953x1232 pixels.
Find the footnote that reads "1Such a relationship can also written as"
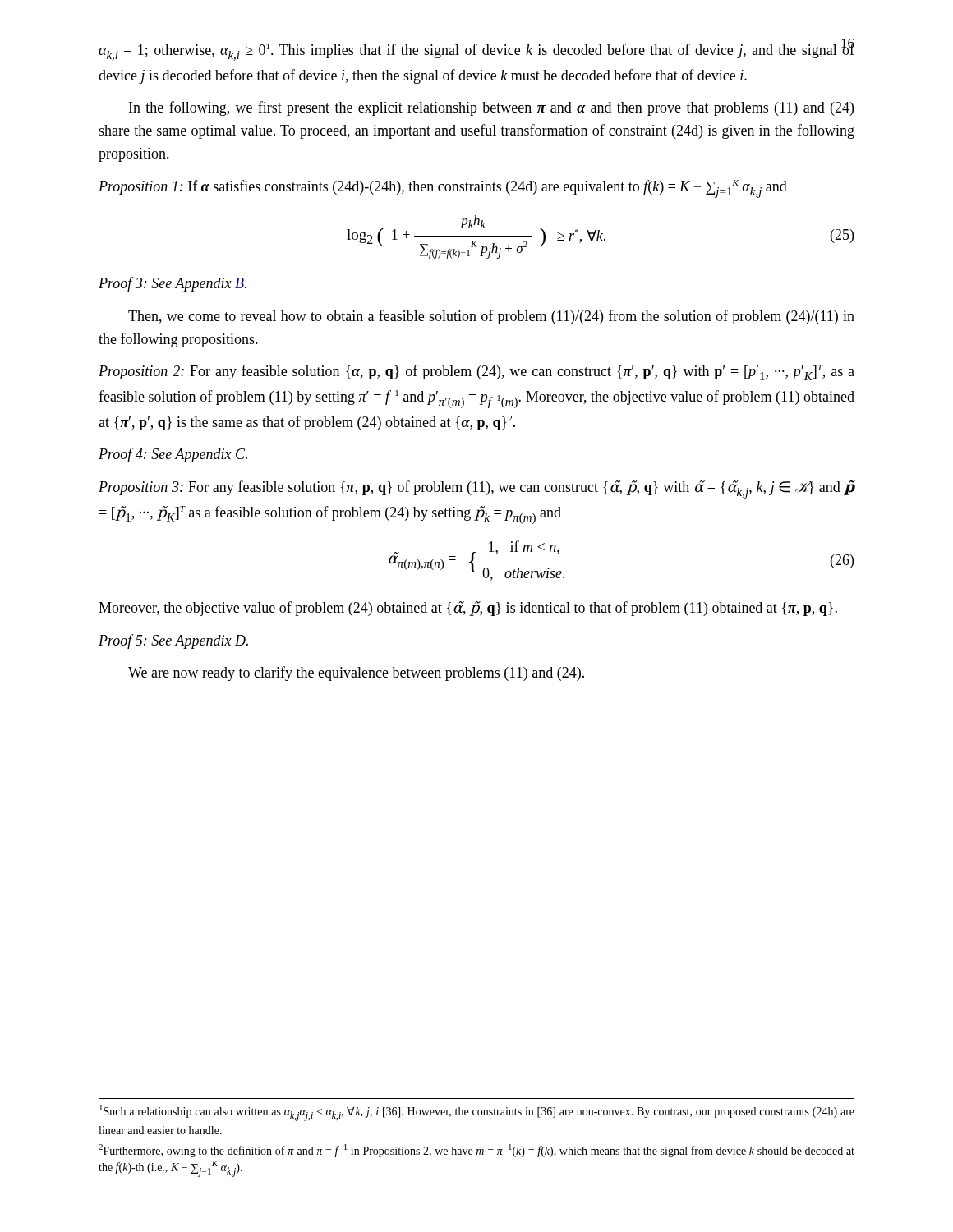point(476,1120)
